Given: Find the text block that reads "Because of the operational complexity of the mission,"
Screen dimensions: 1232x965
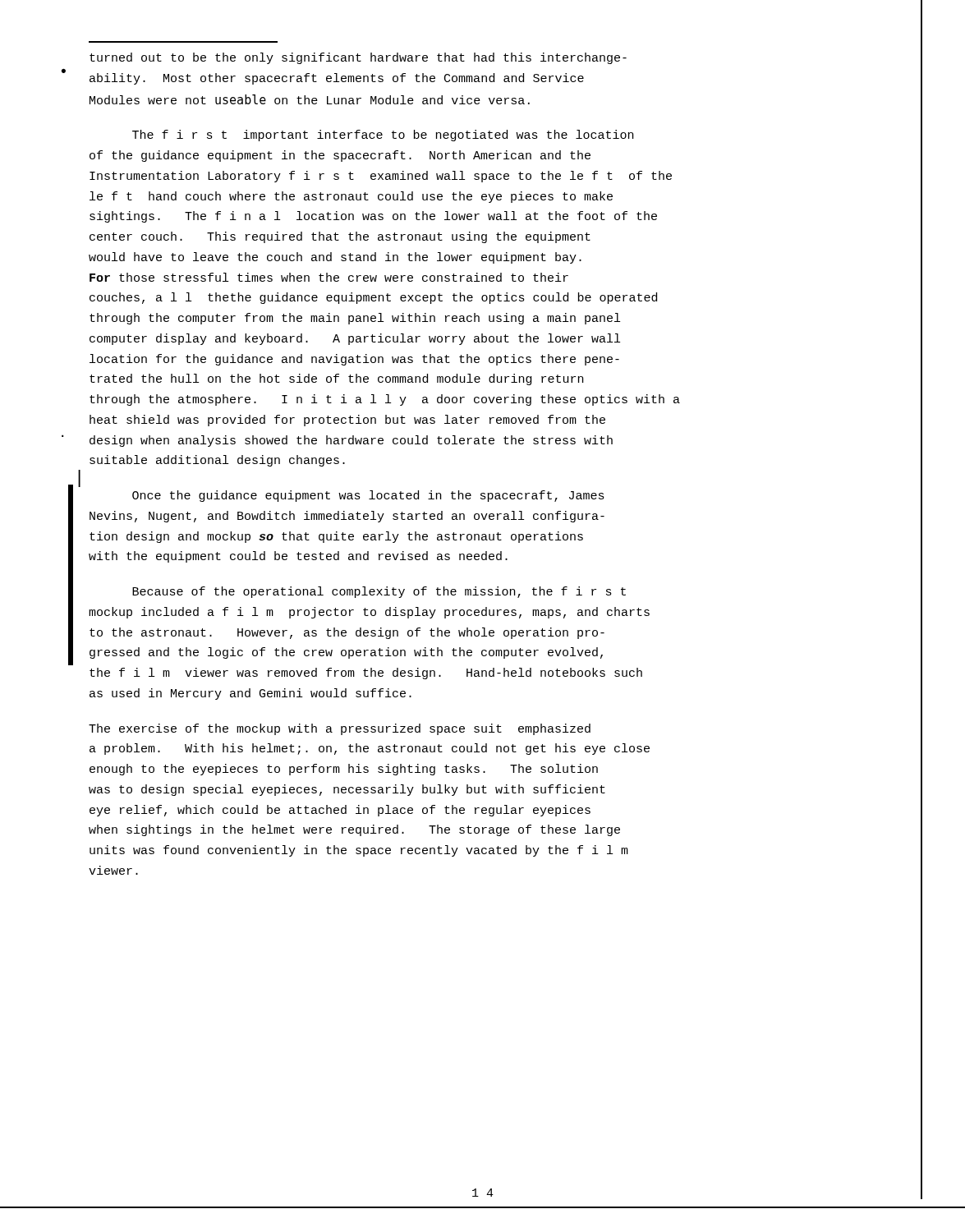Looking at the screenshot, I should click(466, 644).
